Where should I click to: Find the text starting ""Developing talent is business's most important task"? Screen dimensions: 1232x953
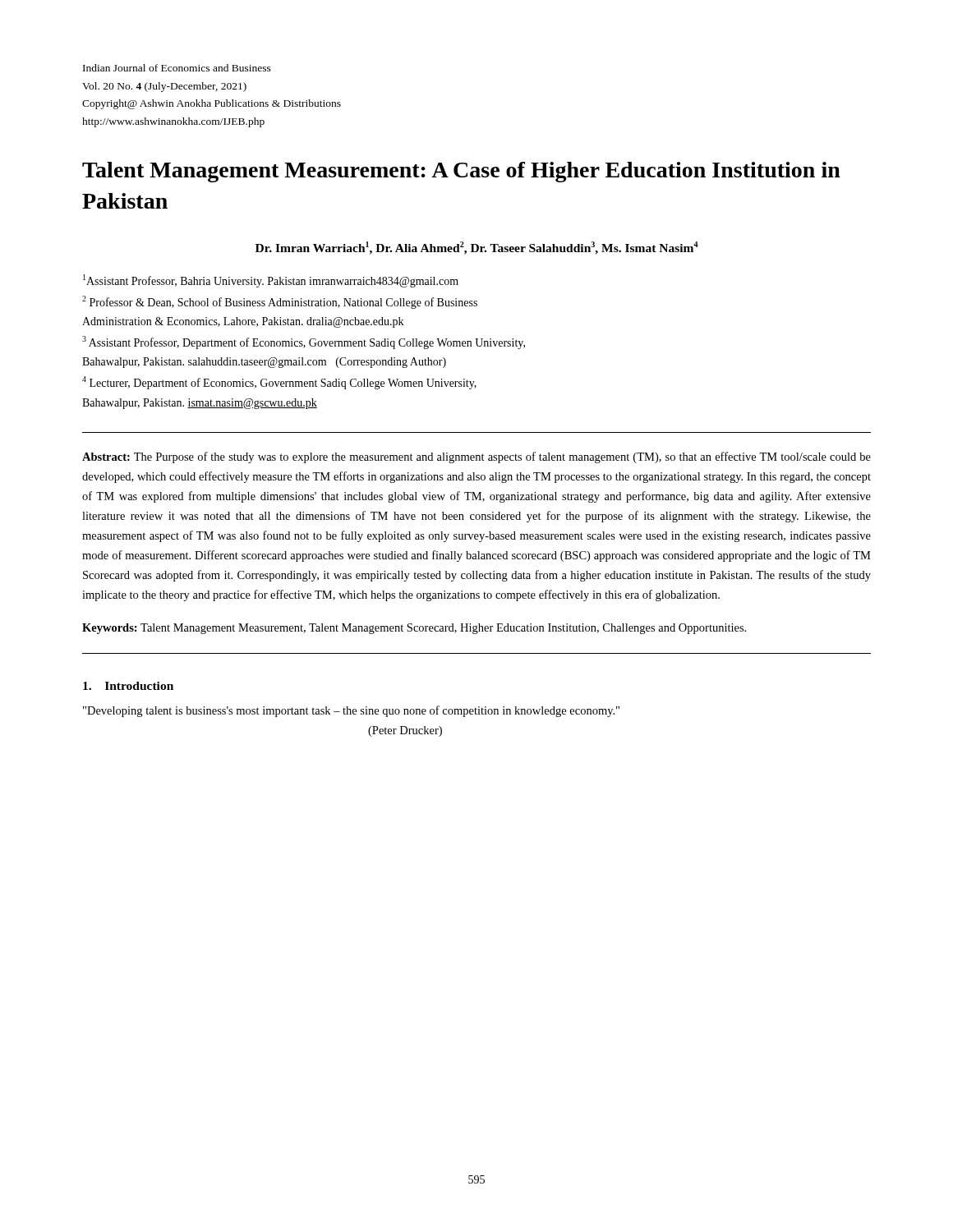[476, 721]
